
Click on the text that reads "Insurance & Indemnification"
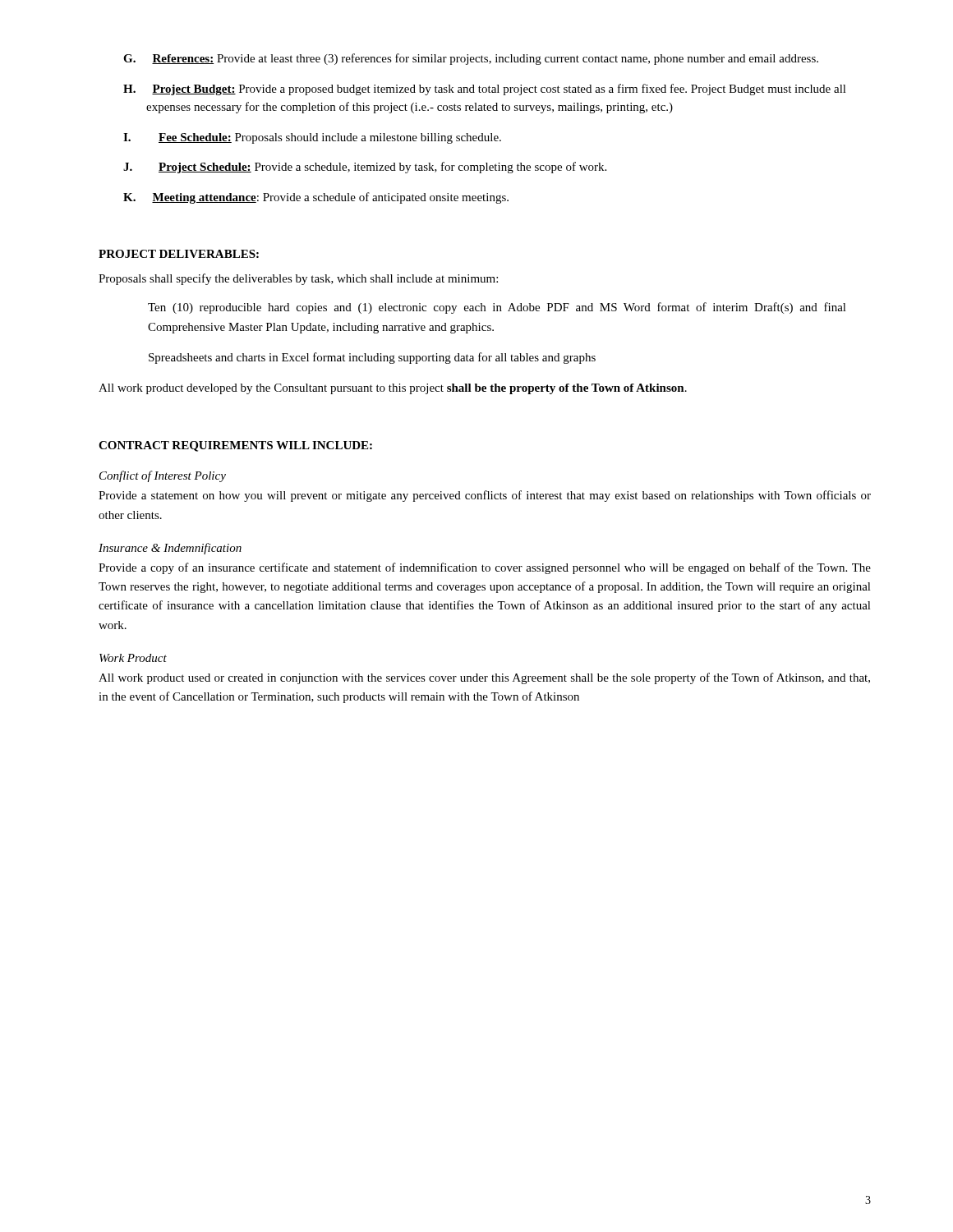[170, 548]
